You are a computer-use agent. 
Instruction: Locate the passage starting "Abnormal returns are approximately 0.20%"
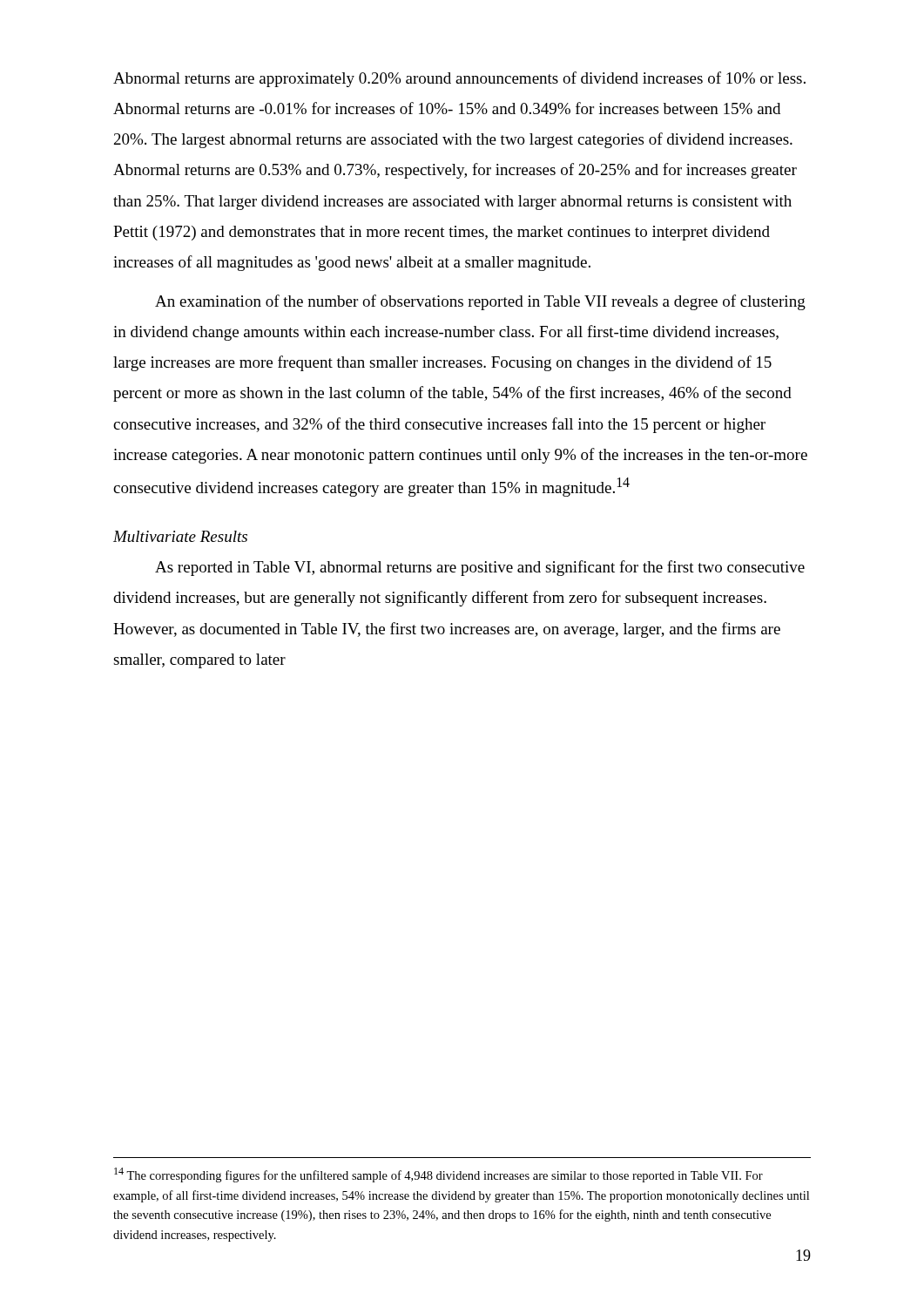point(462,170)
